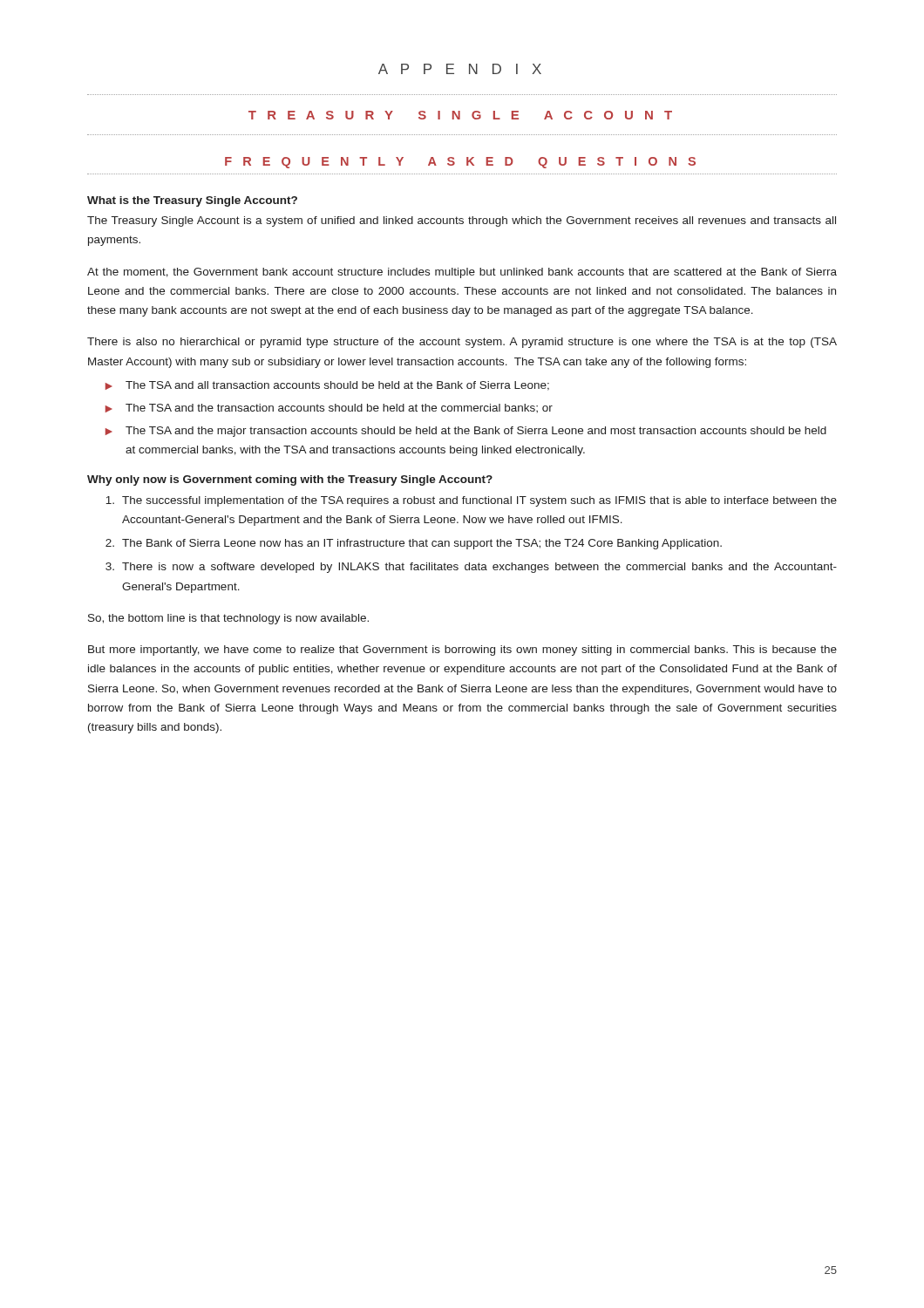Locate the title that says "A P P E N"
924x1308 pixels.
[x=462, y=69]
